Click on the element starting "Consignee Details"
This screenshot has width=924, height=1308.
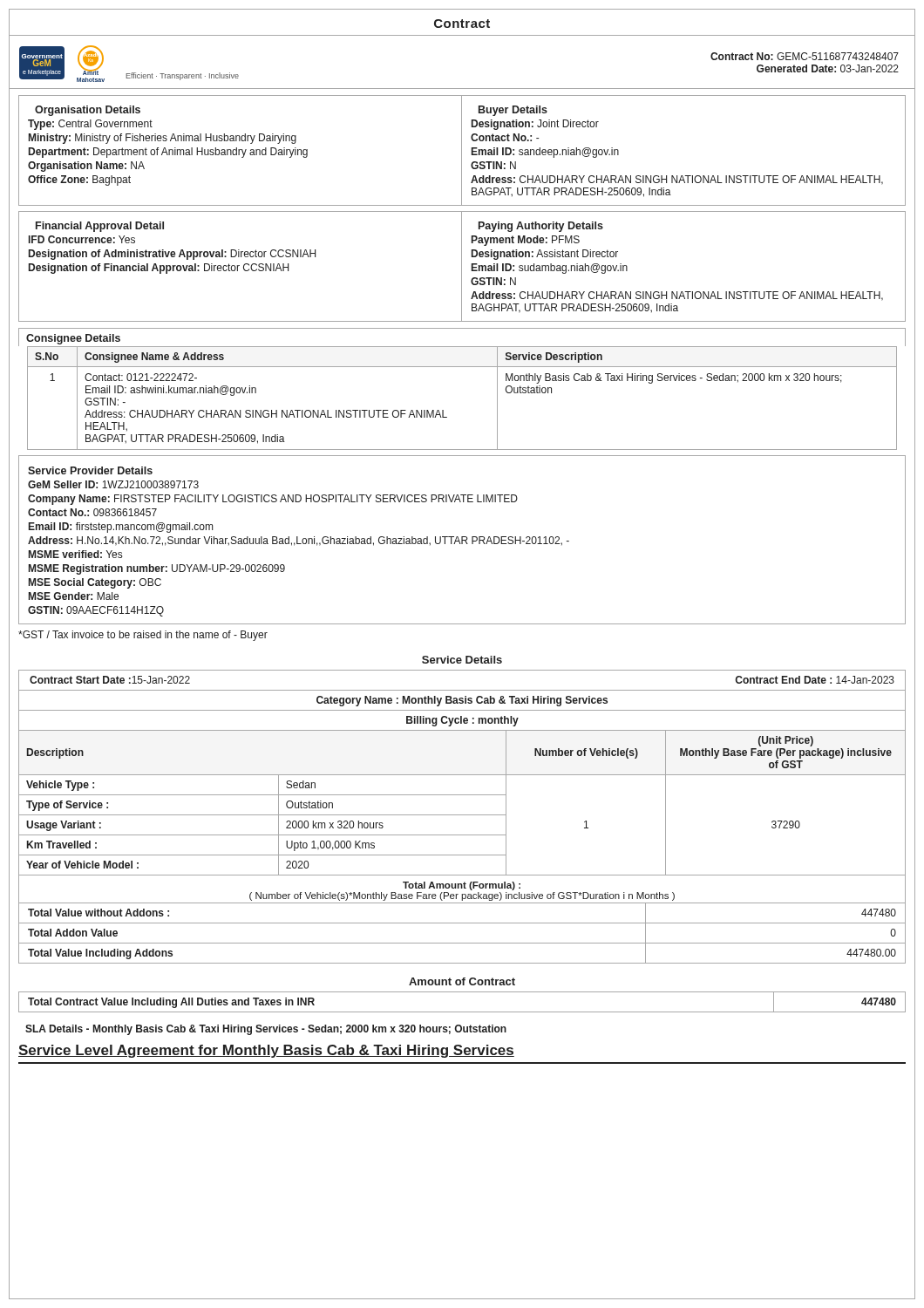[x=73, y=338]
